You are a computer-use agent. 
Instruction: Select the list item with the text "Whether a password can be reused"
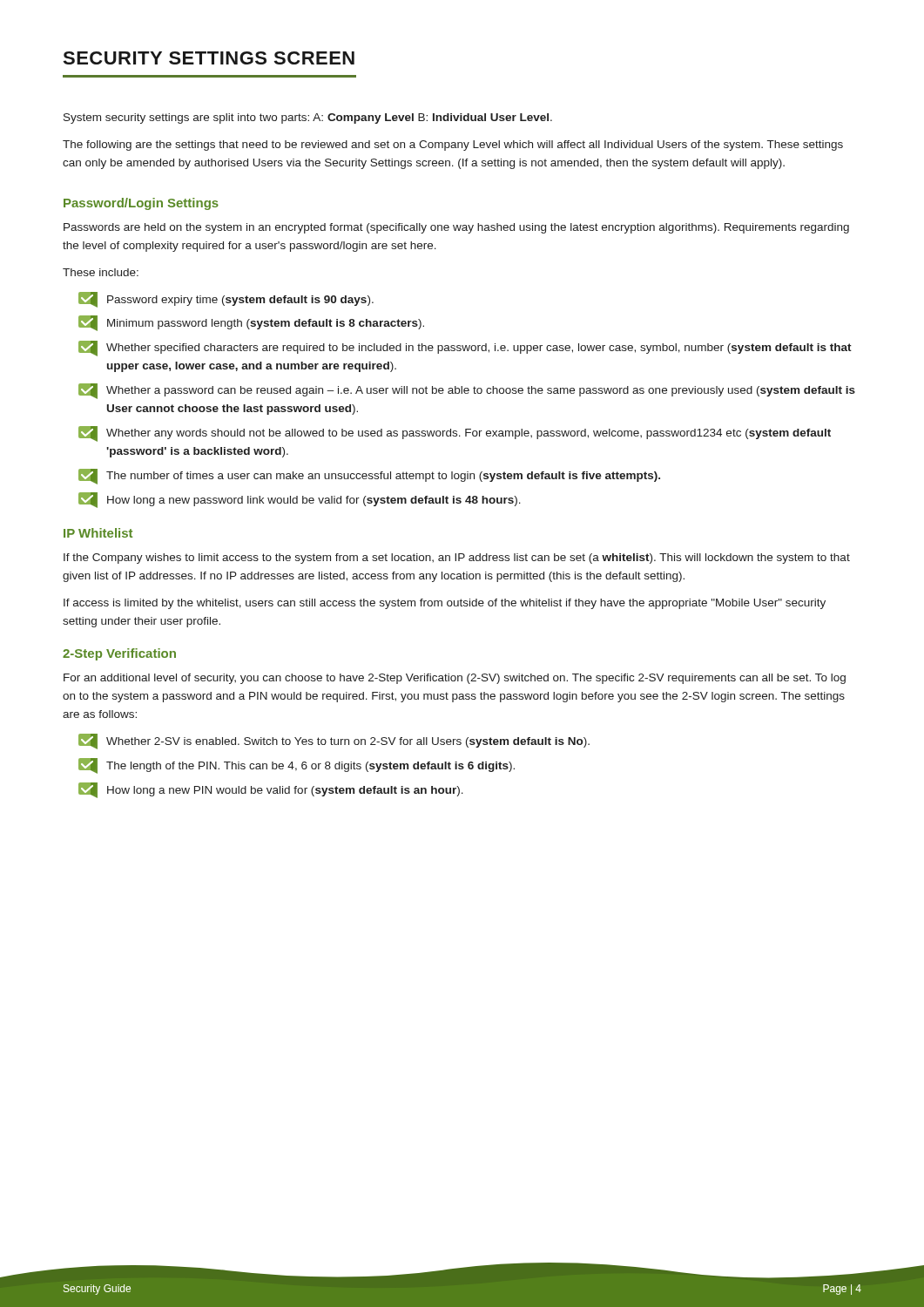coord(470,400)
